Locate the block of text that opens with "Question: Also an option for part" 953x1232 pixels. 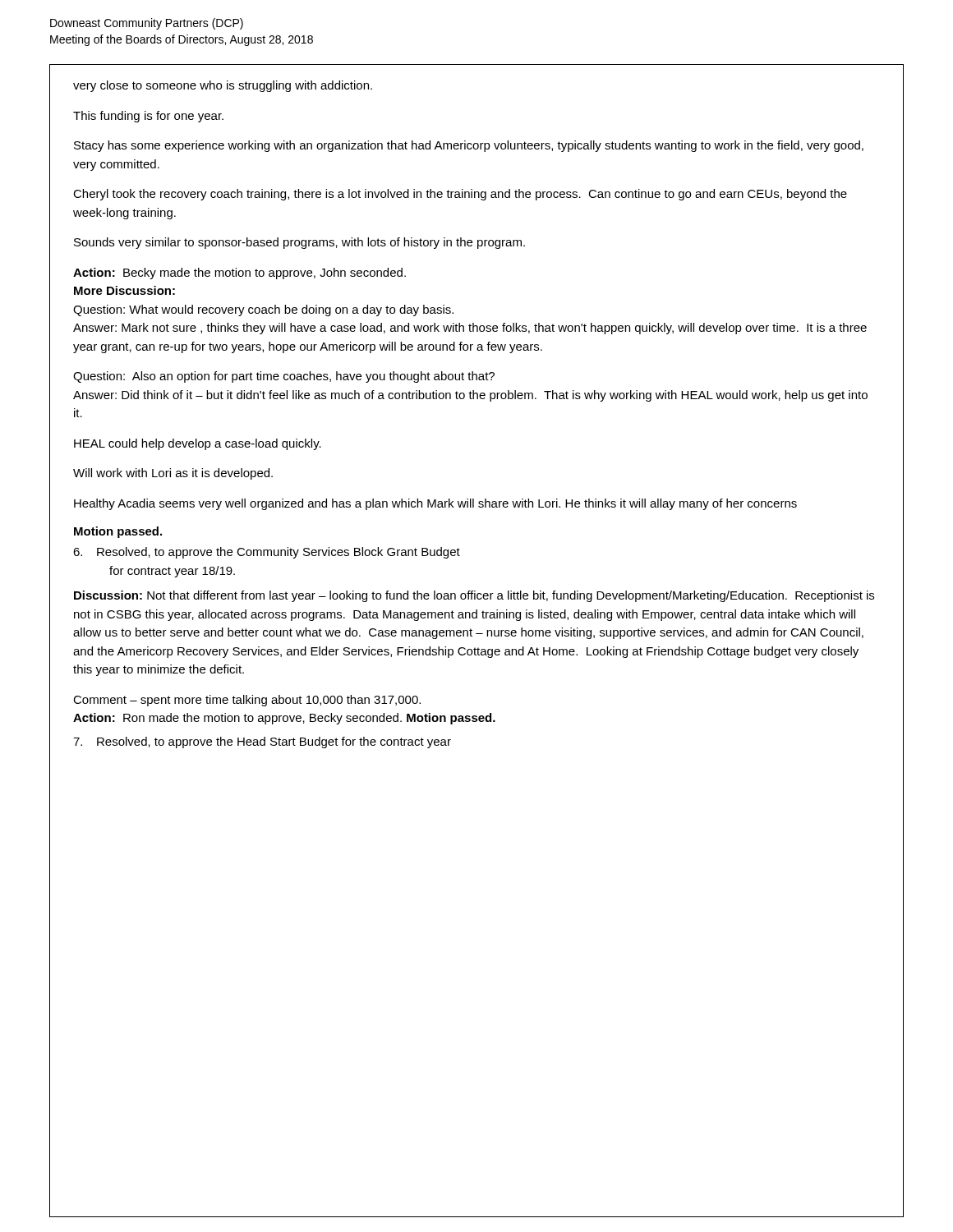click(471, 394)
